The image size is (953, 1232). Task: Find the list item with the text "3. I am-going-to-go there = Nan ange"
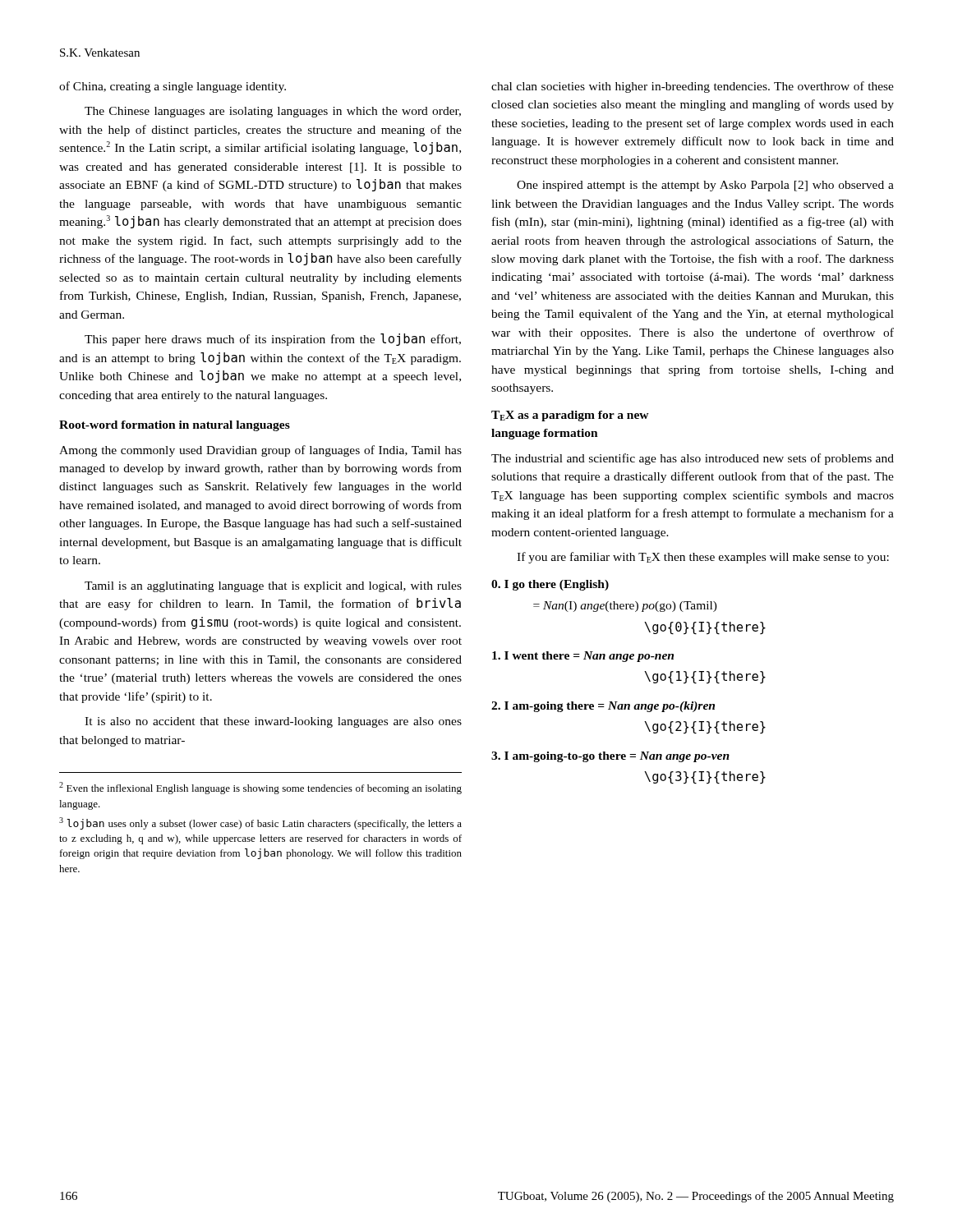[x=693, y=767]
